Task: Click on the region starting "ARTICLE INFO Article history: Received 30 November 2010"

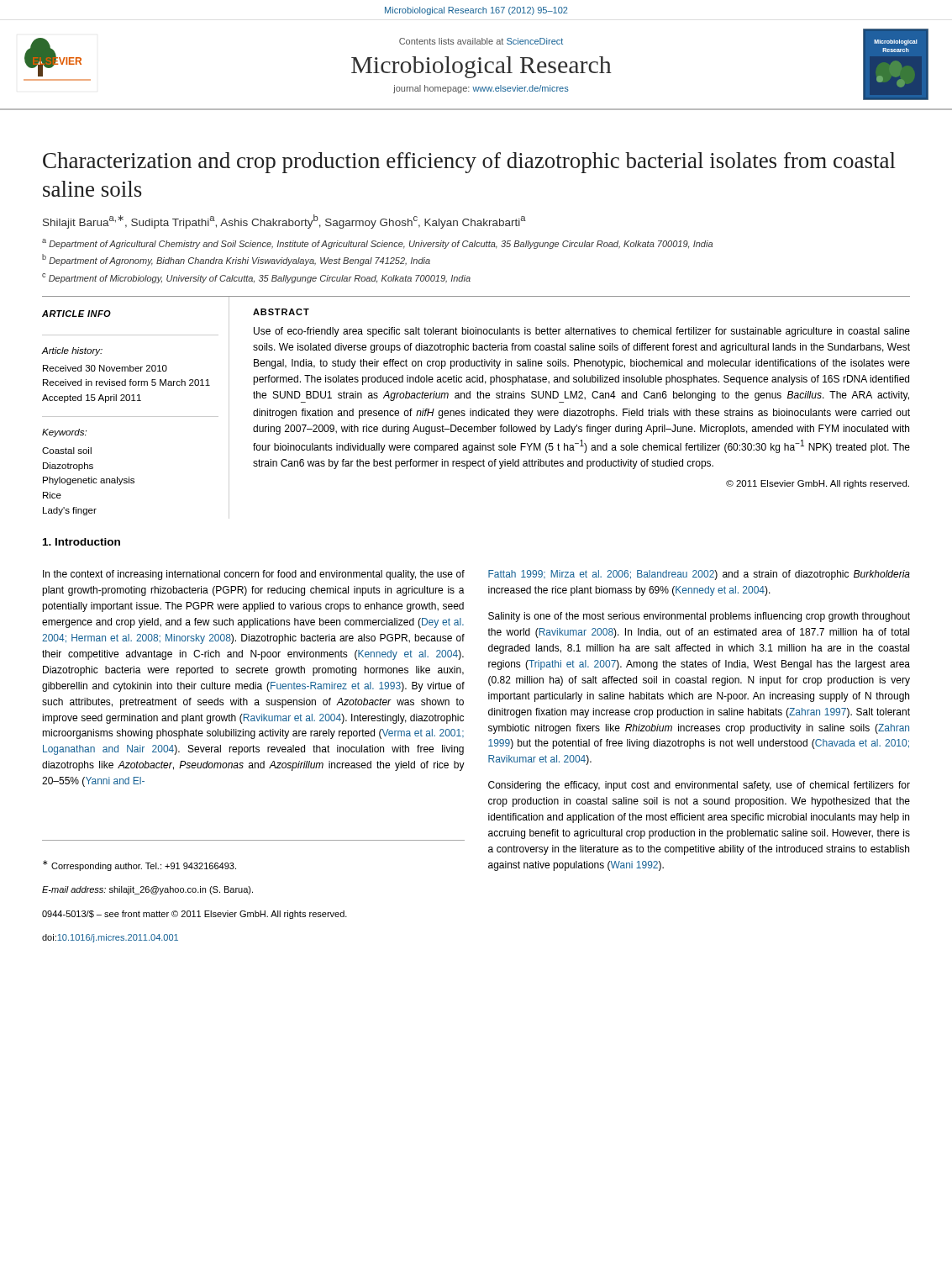Action: click(x=130, y=413)
